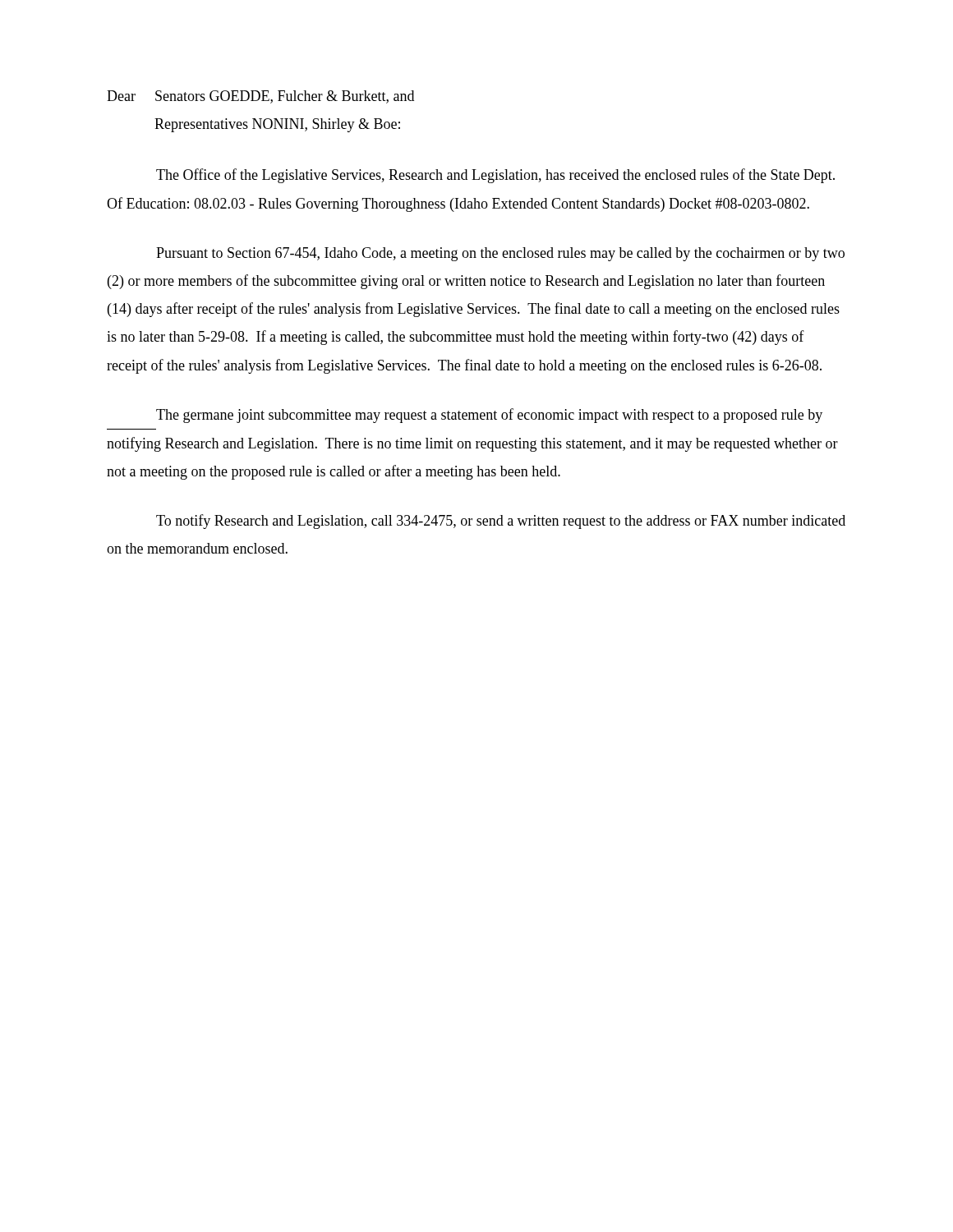Click on the text block that says "The germane joint subcommittee"
This screenshot has height=1232, width=953.
472,440
